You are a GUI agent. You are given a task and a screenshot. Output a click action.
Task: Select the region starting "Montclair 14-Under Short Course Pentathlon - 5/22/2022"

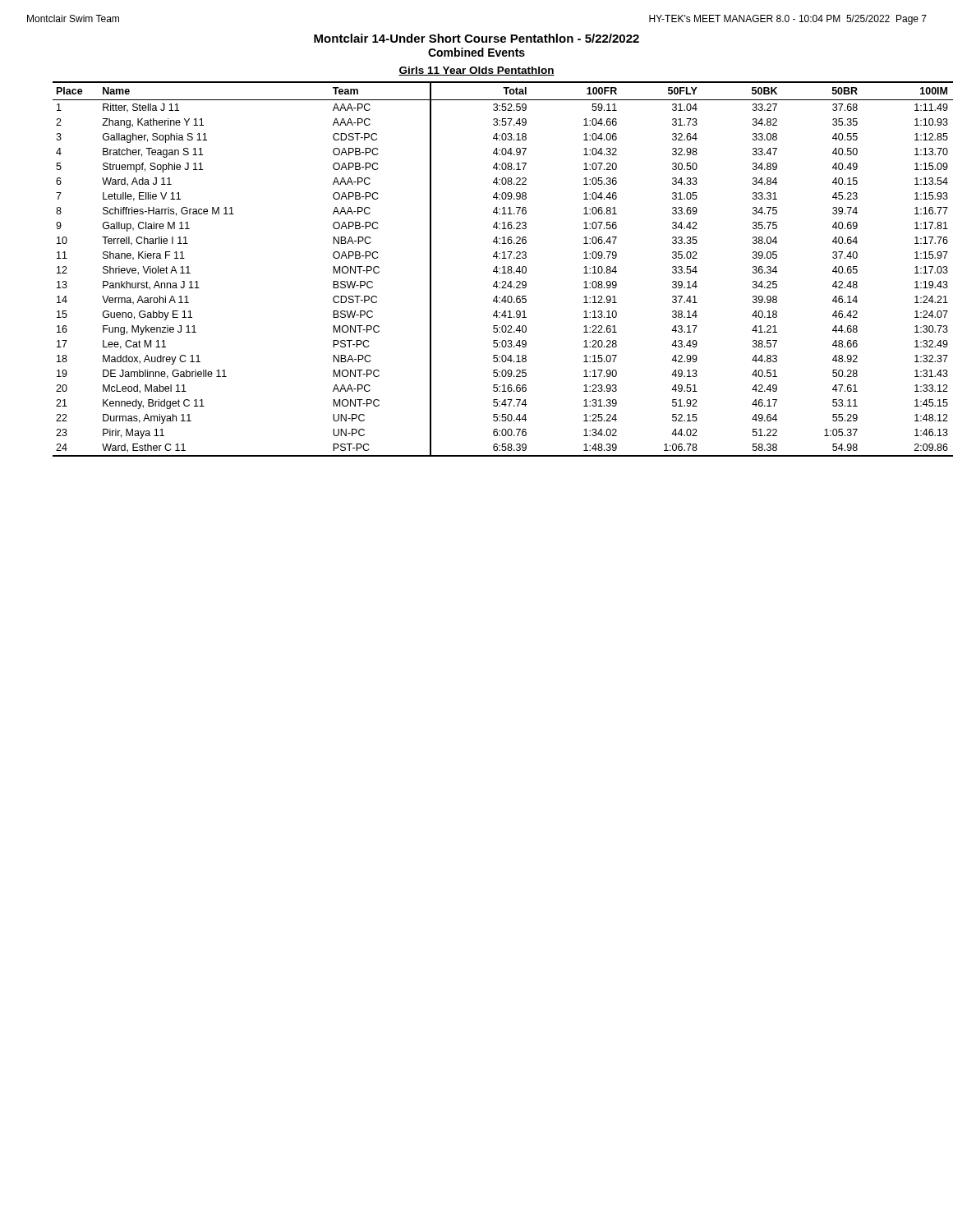click(x=476, y=38)
